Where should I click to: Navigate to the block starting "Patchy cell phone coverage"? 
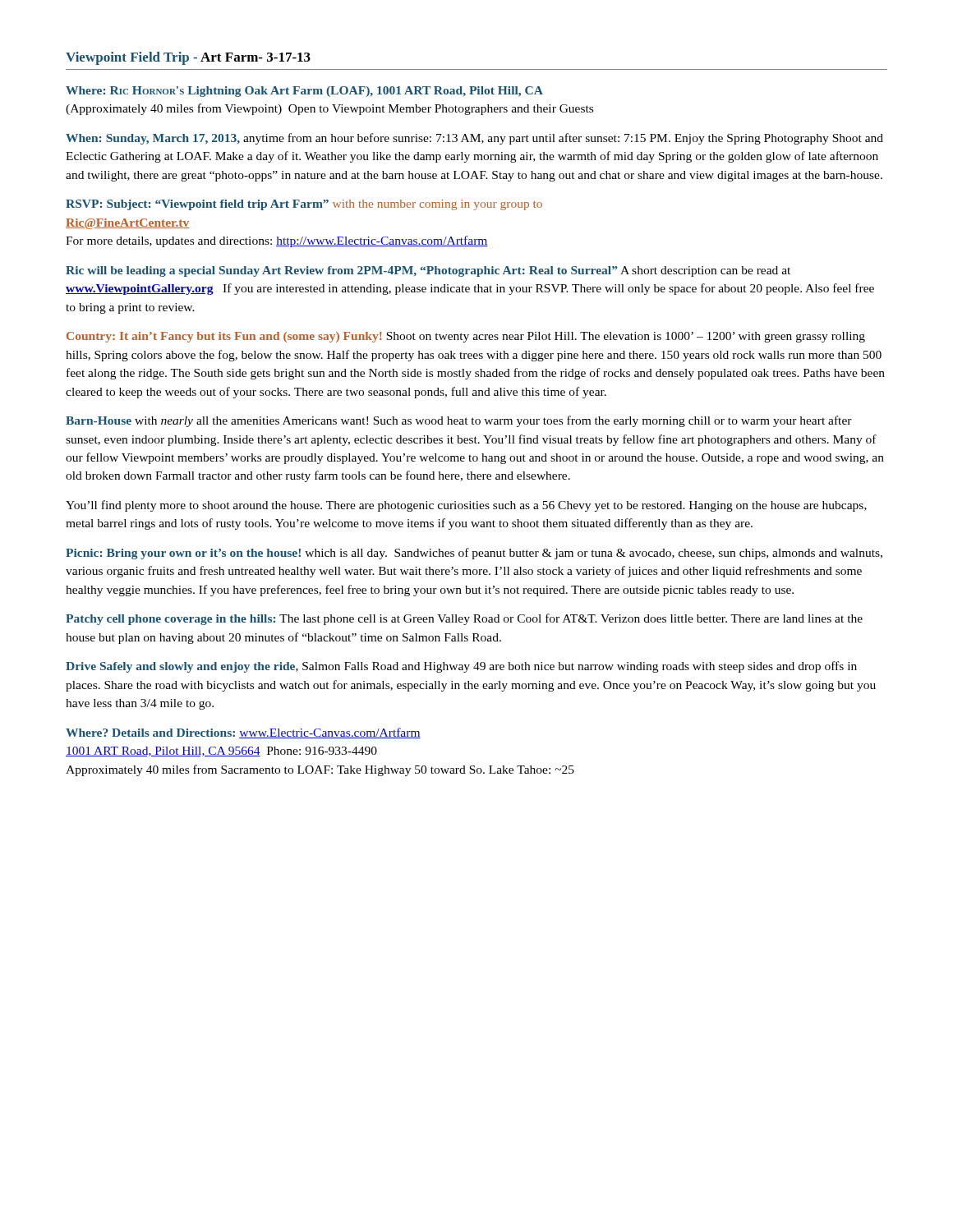pos(464,628)
